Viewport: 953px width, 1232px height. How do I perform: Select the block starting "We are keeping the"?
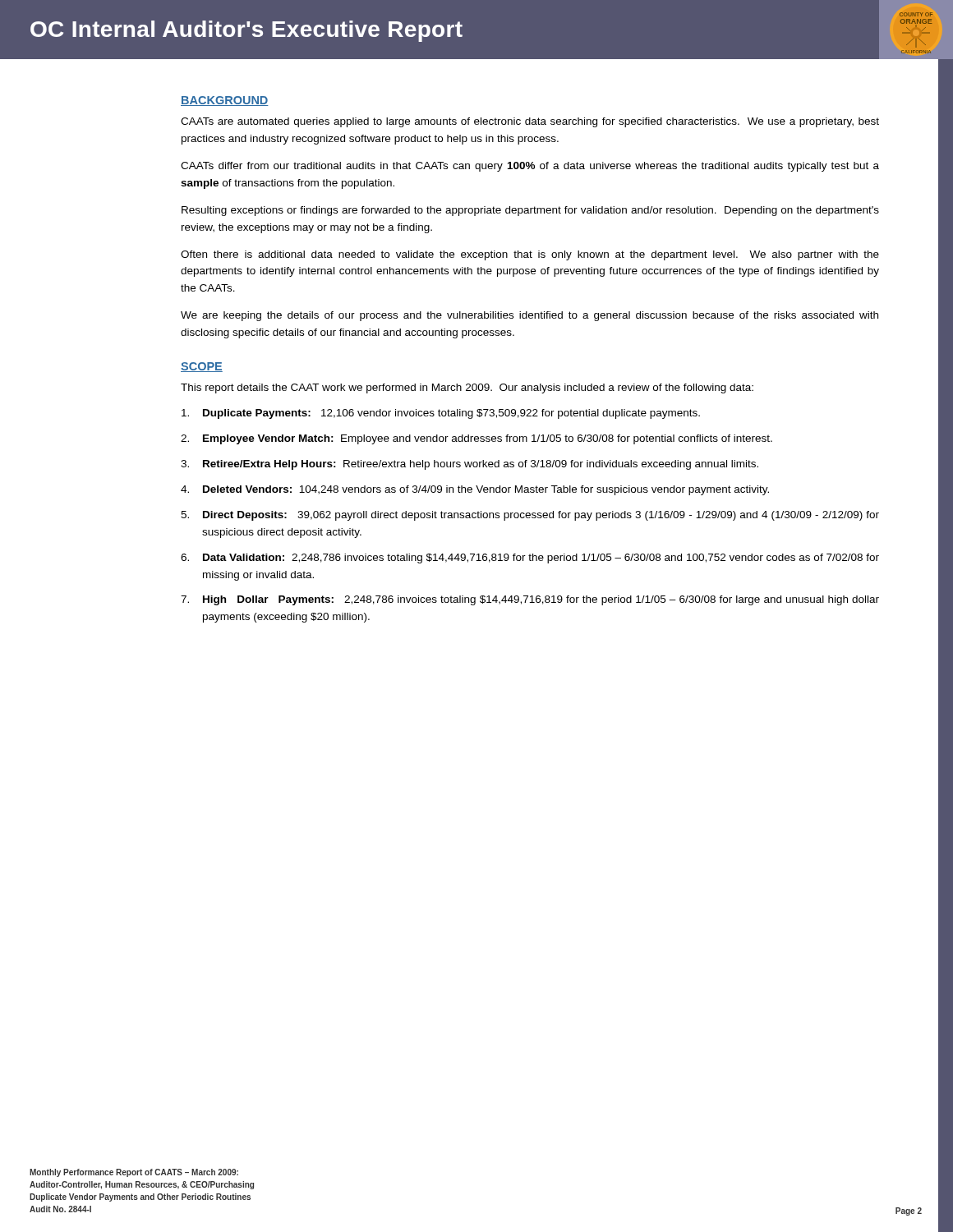530,324
